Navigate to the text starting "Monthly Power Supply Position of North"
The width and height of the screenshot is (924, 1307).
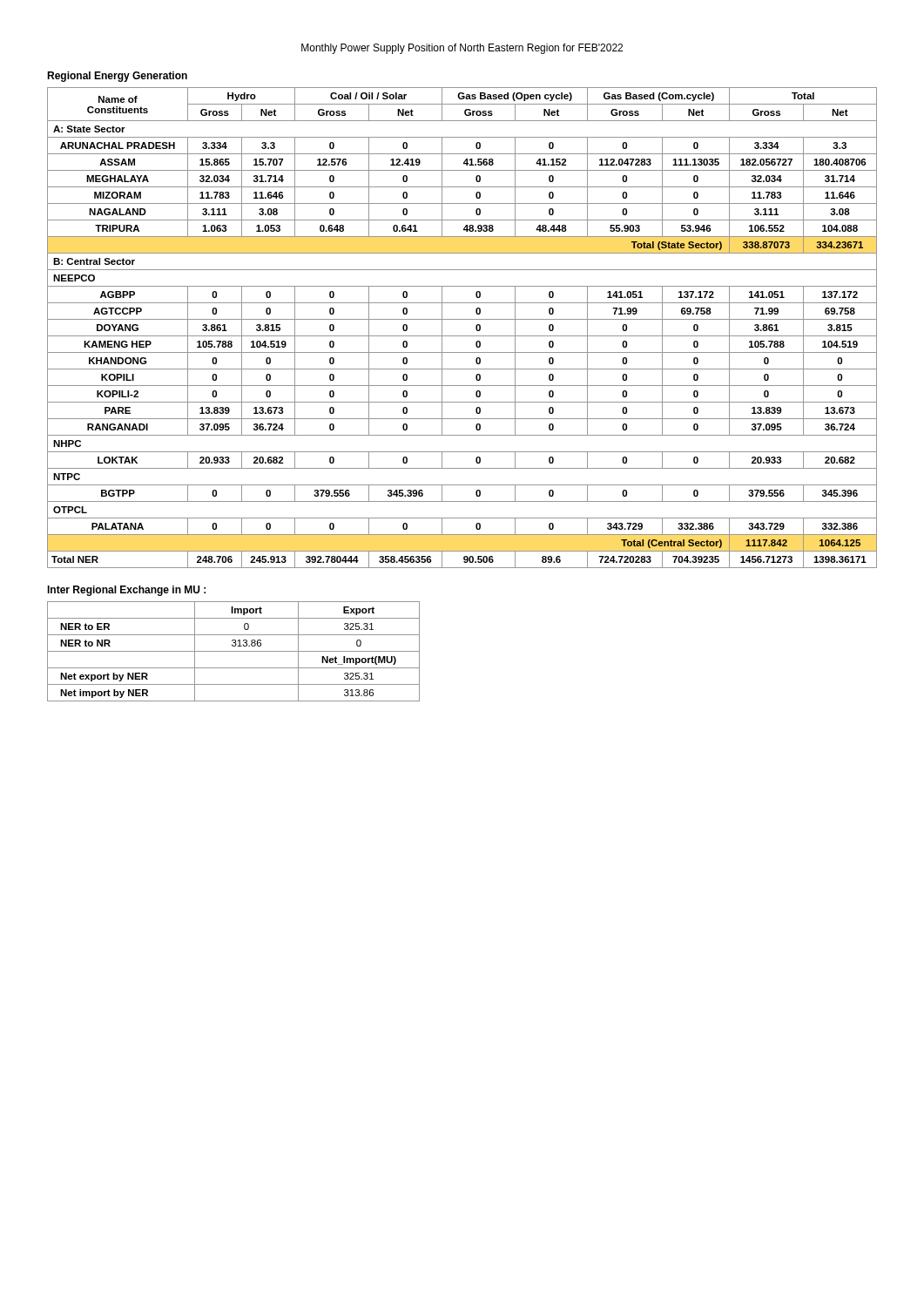(x=462, y=48)
